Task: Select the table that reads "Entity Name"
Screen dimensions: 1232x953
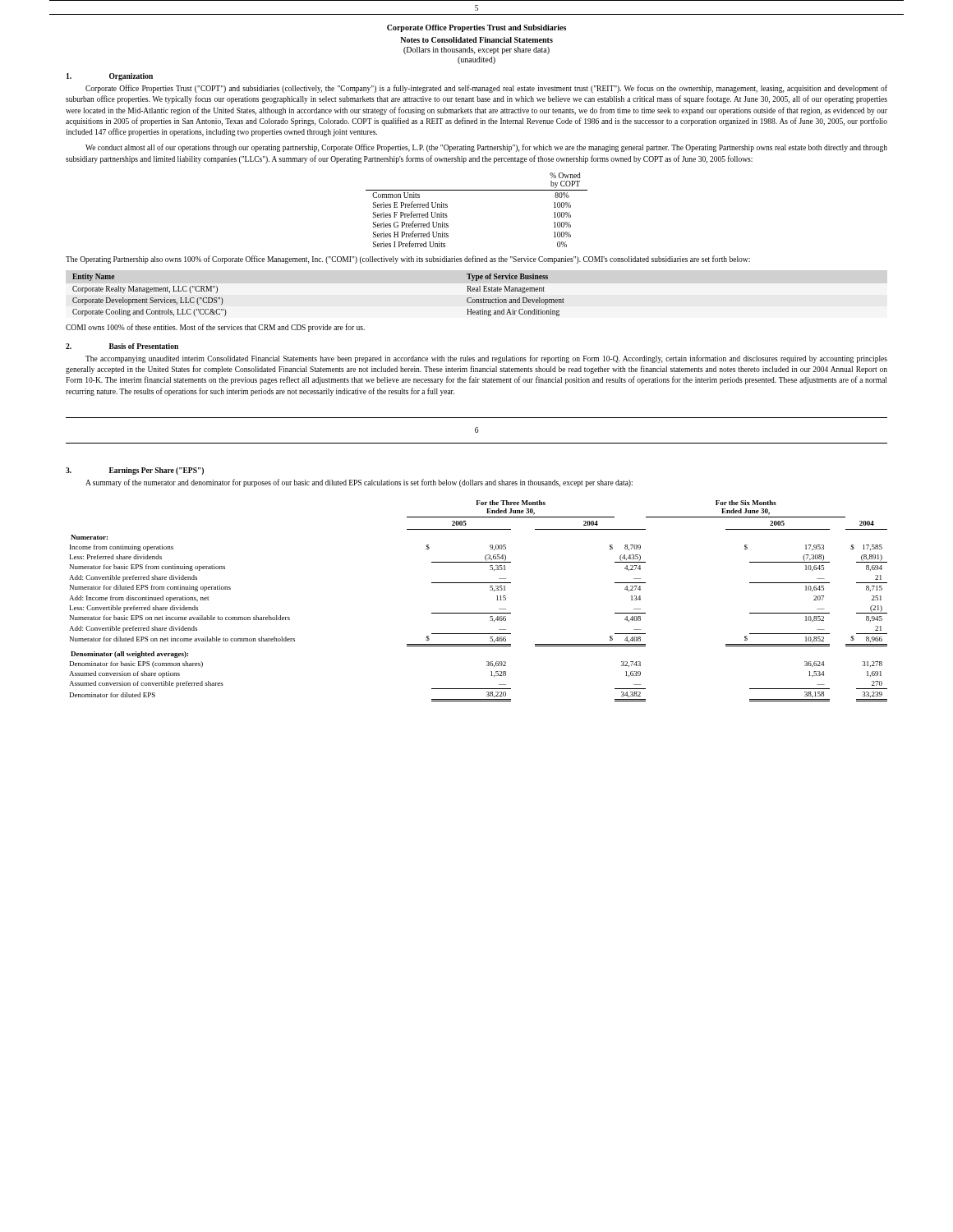Action: (476, 294)
